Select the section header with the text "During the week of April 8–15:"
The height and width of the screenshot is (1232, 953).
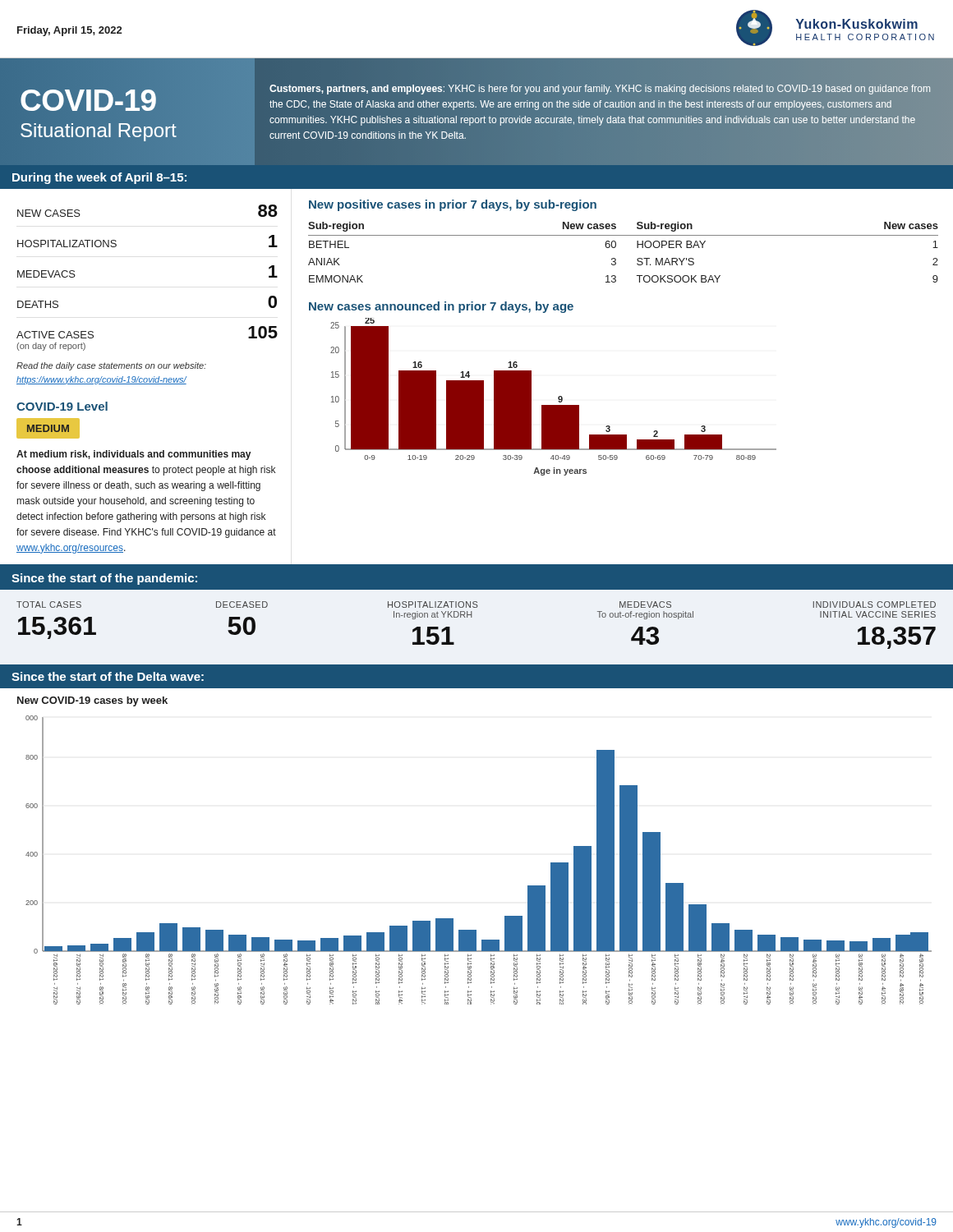pos(100,177)
